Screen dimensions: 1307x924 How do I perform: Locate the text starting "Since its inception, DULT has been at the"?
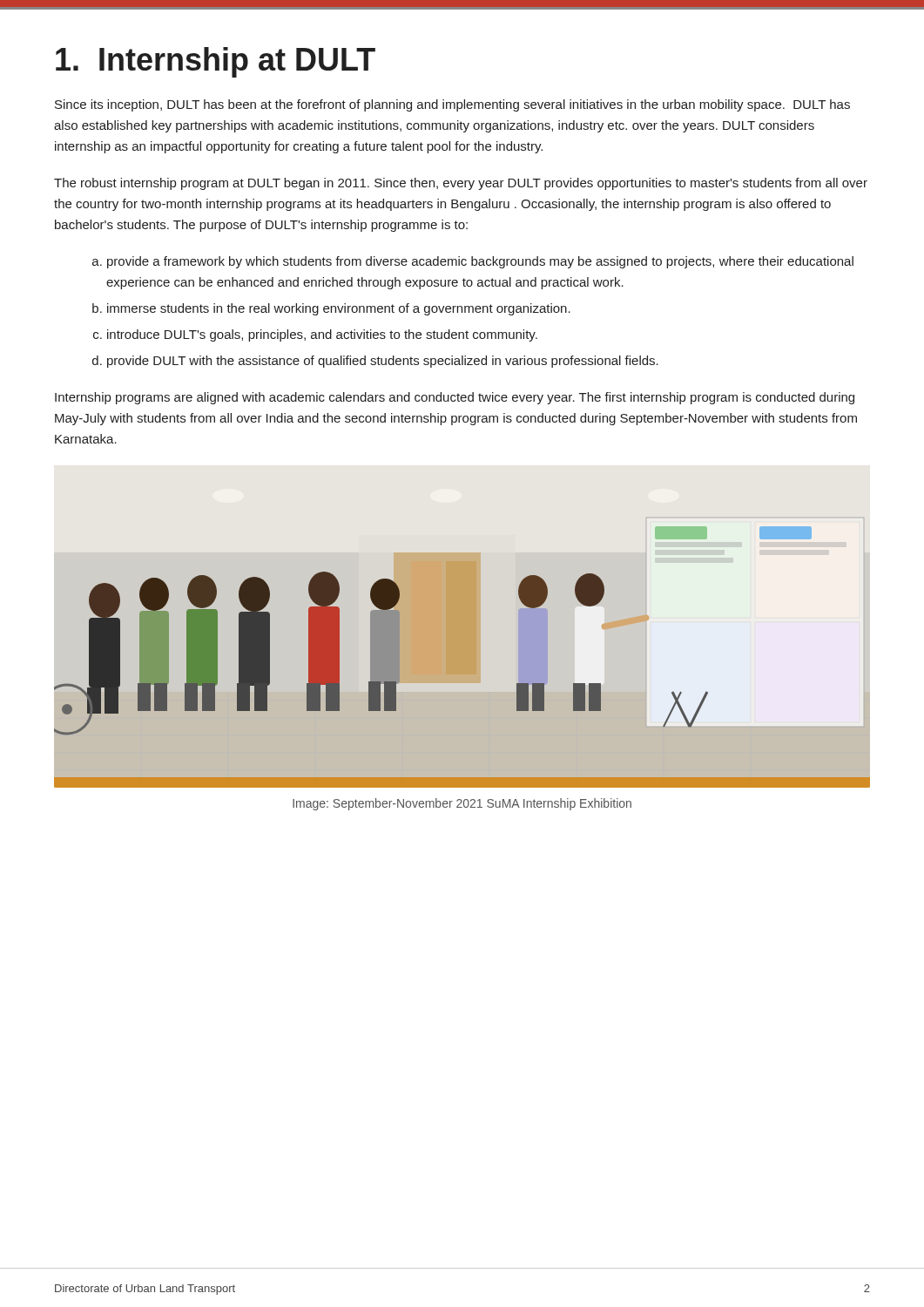click(462, 125)
